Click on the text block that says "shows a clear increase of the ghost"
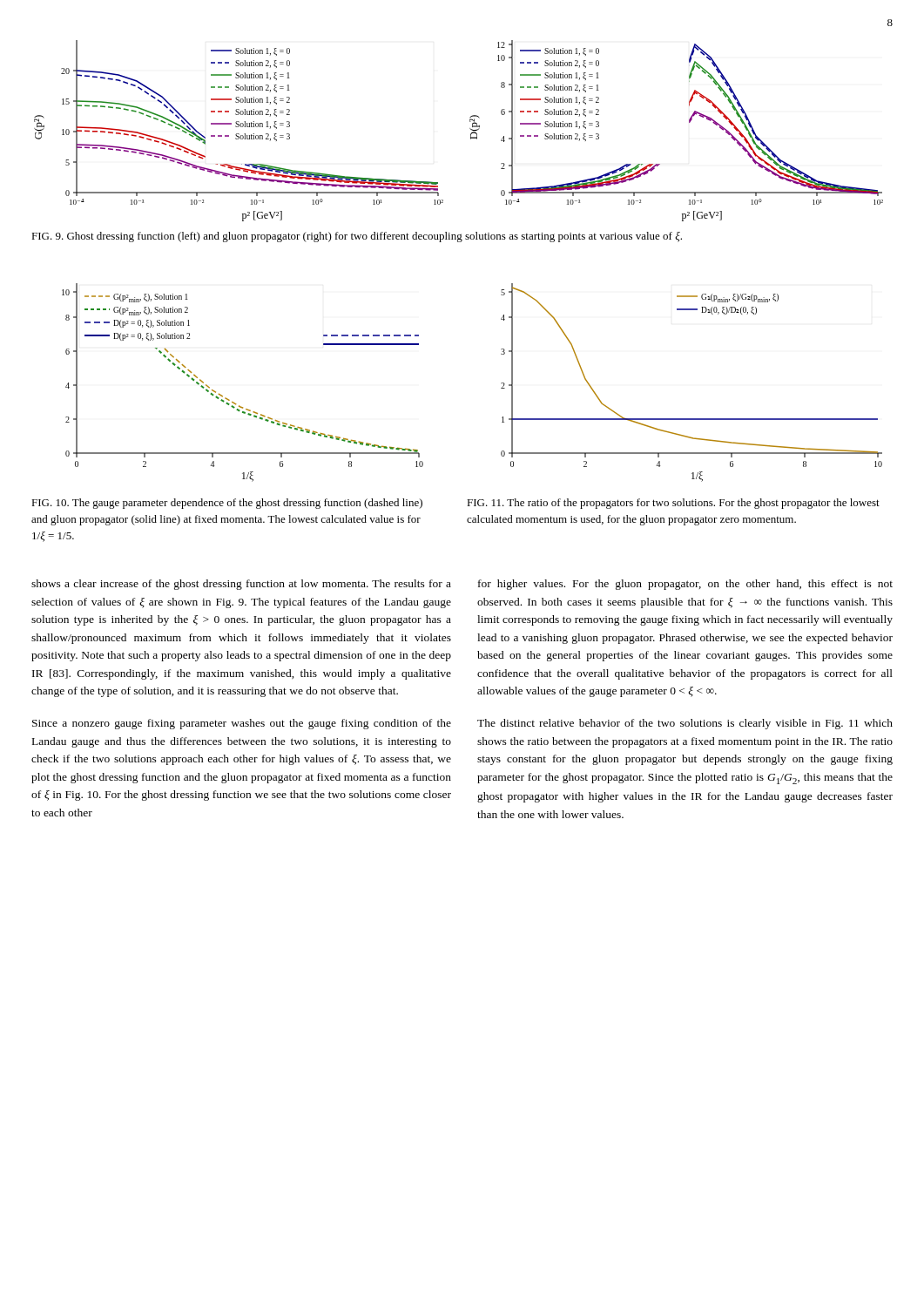This screenshot has width=924, height=1307. (x=241, y=637)
